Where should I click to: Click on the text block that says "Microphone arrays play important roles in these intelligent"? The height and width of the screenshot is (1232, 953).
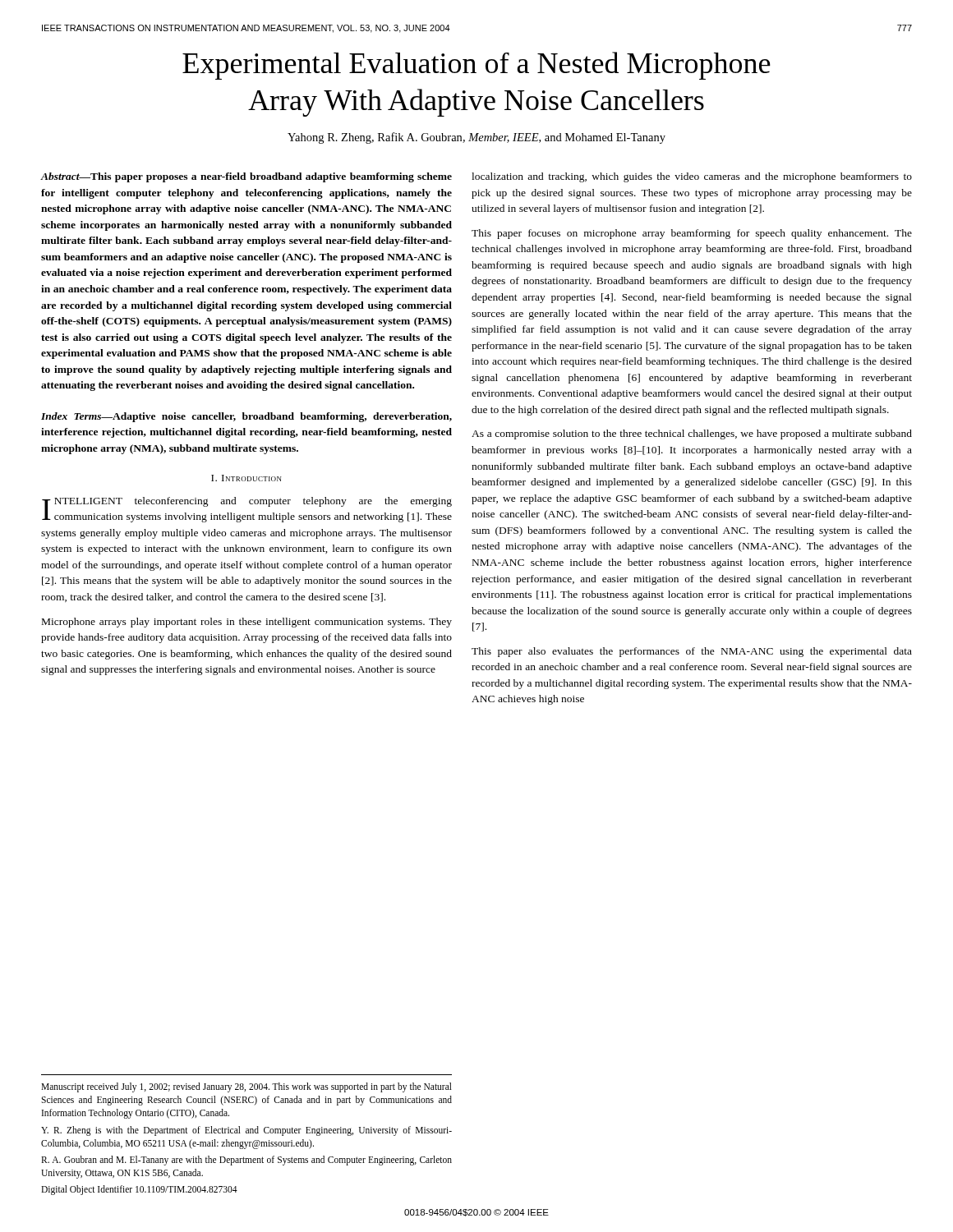point(246,645)
